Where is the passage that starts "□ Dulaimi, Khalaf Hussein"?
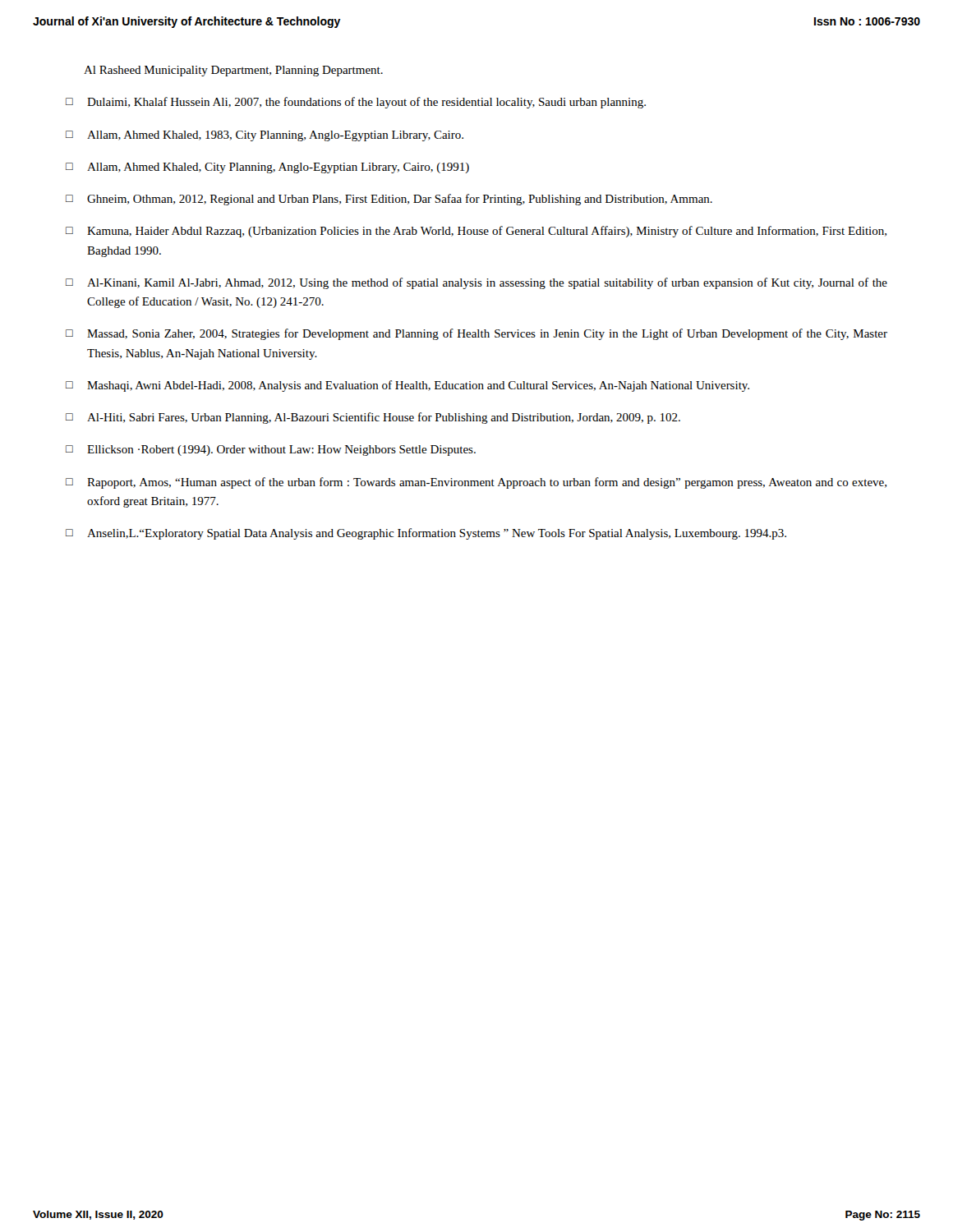This screenshot has height=1232, width=953. click(x=476, y=103)
